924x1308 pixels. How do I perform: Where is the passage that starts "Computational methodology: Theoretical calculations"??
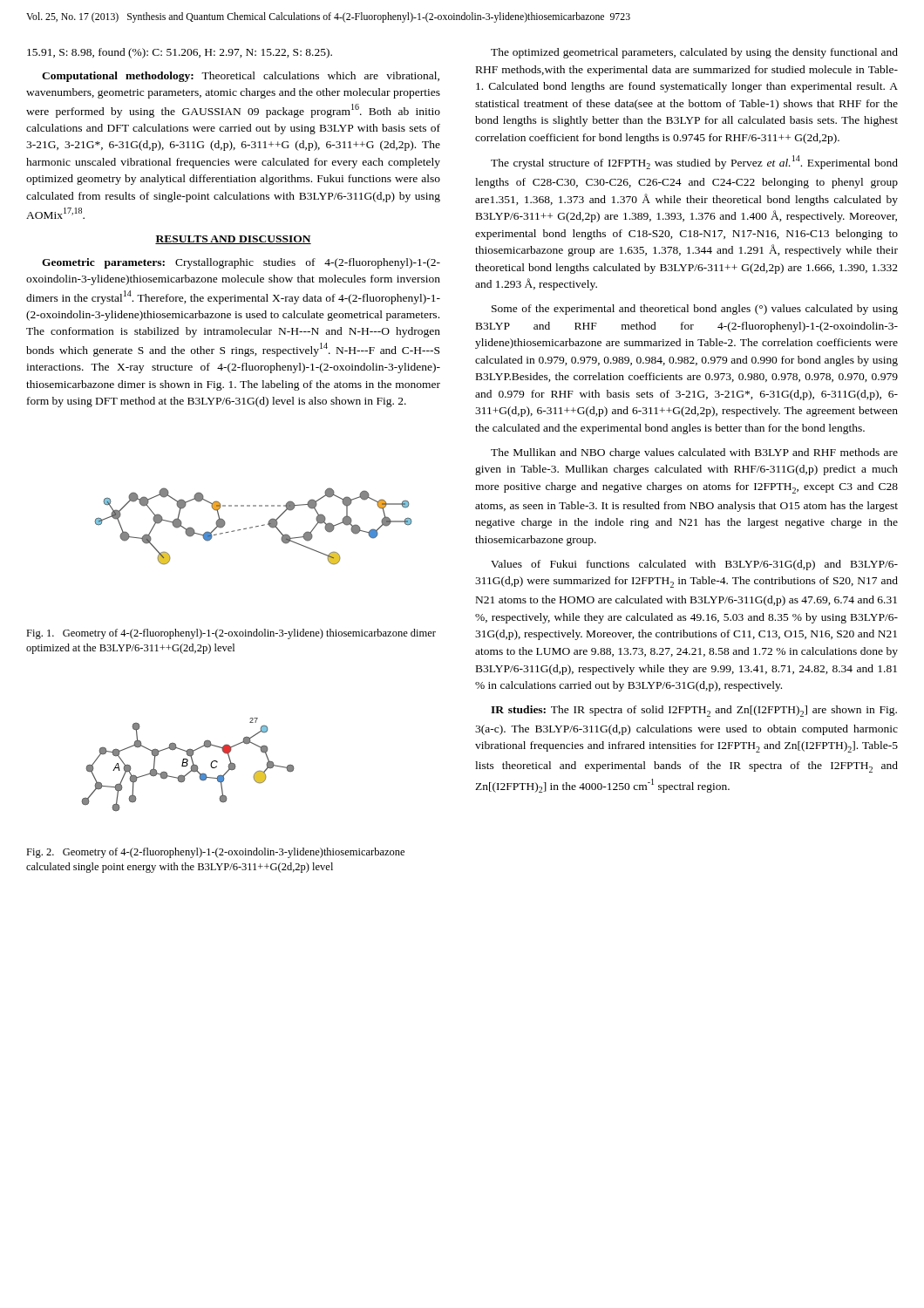click(x=233, y=145)
